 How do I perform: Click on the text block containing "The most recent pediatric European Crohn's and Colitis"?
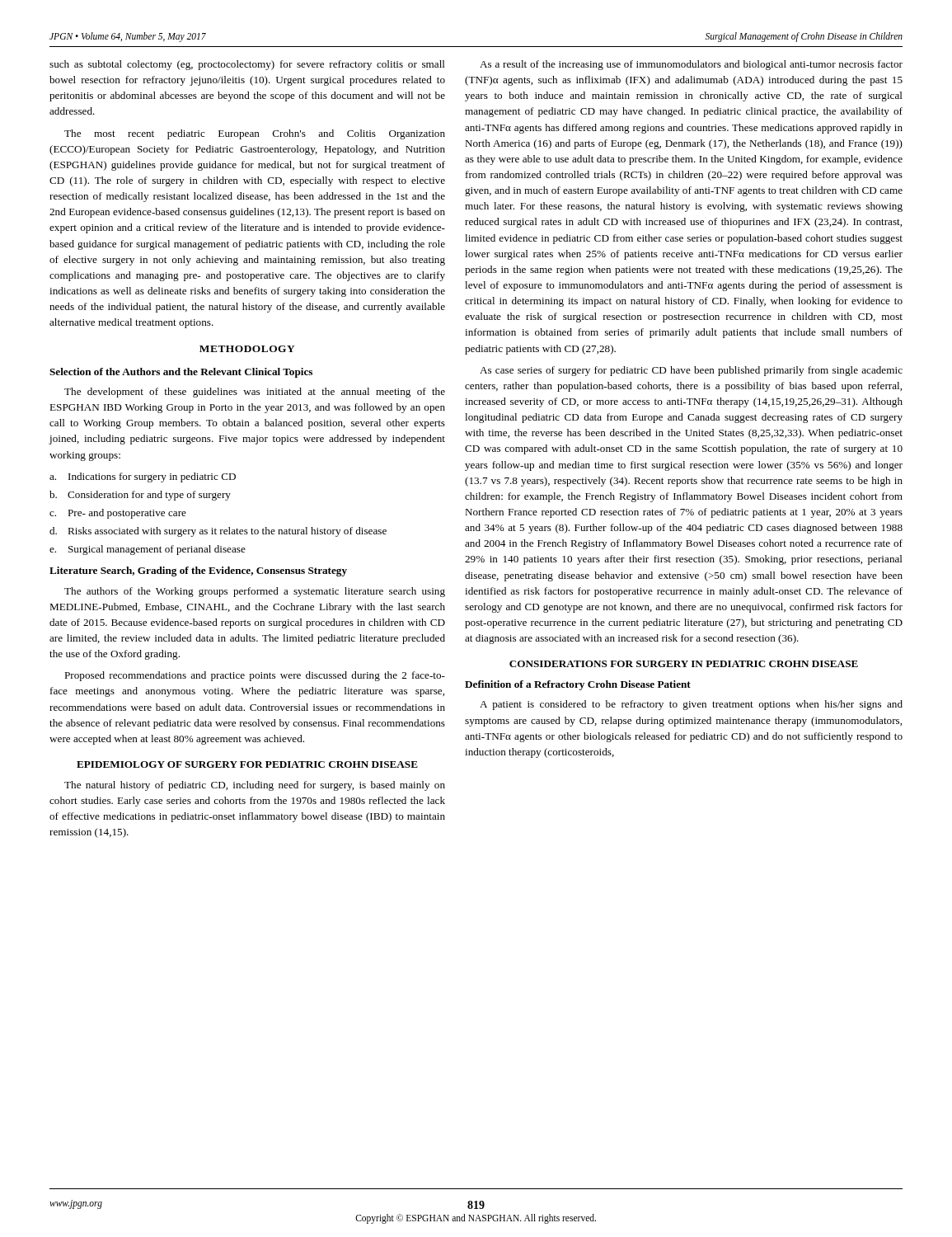click(x=247, y=228)
